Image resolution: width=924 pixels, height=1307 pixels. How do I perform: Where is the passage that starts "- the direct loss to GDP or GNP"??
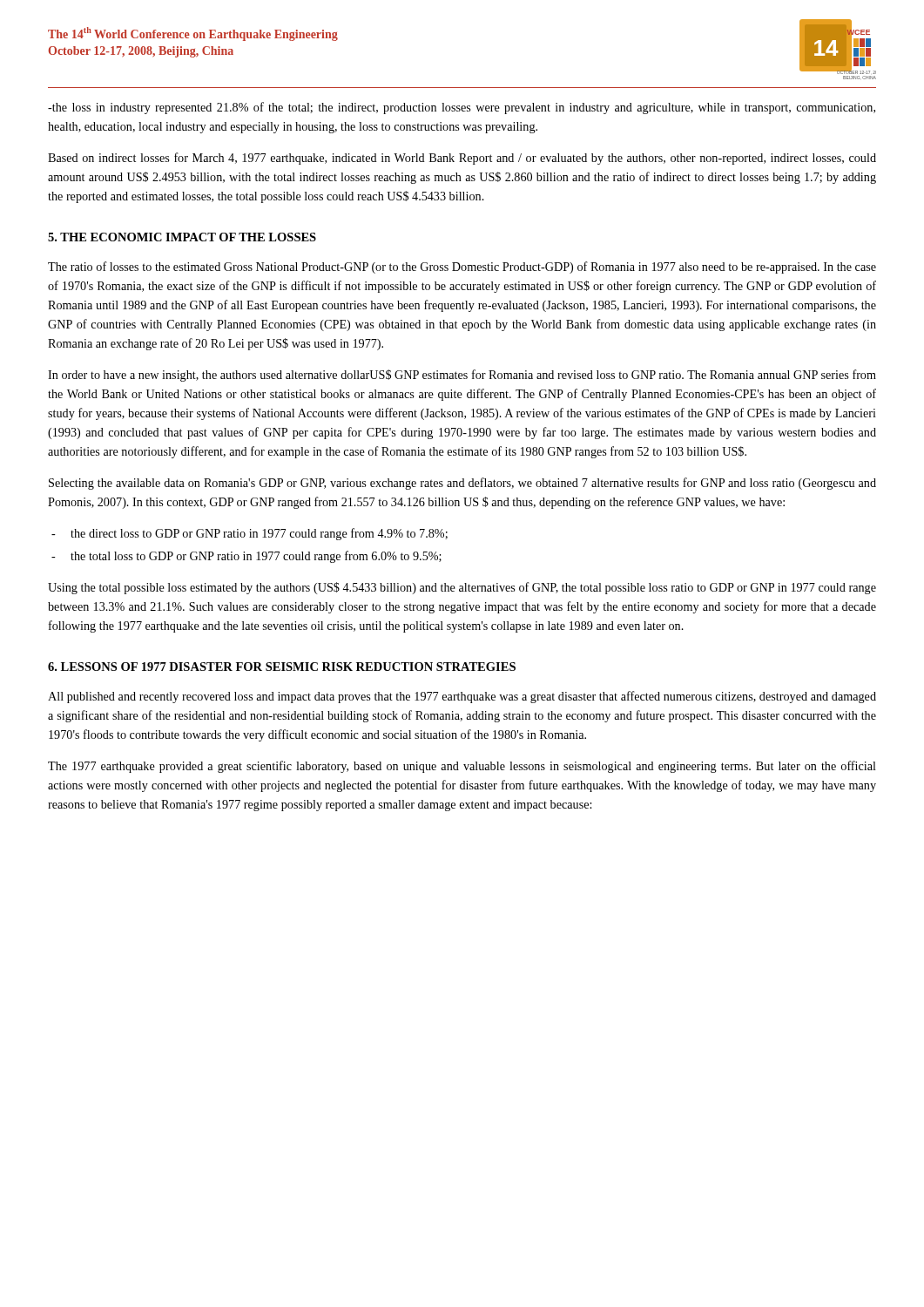click(x=250, y=534)
